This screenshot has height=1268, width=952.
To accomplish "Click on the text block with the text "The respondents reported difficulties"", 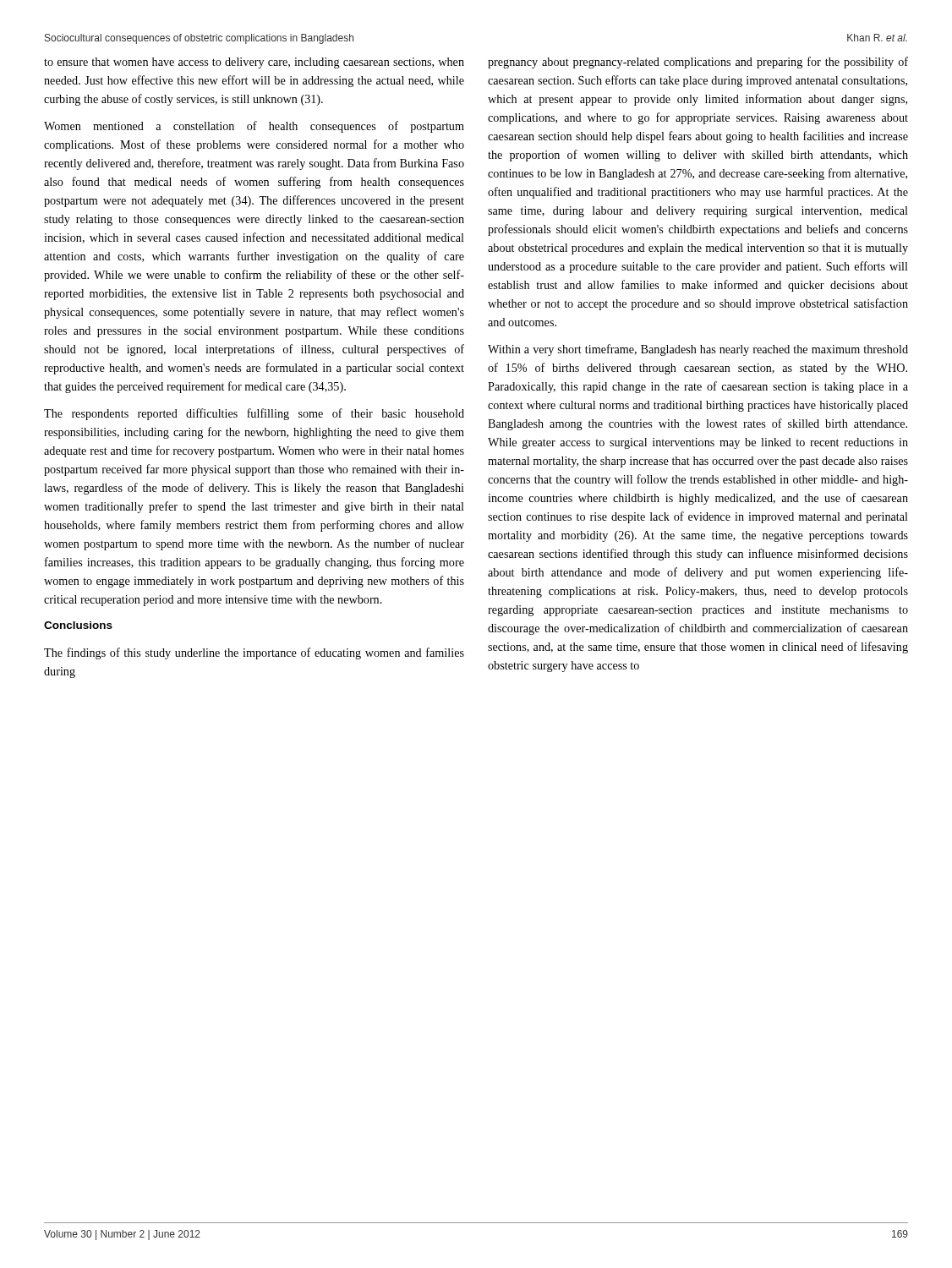I will (x=254, y=506).
